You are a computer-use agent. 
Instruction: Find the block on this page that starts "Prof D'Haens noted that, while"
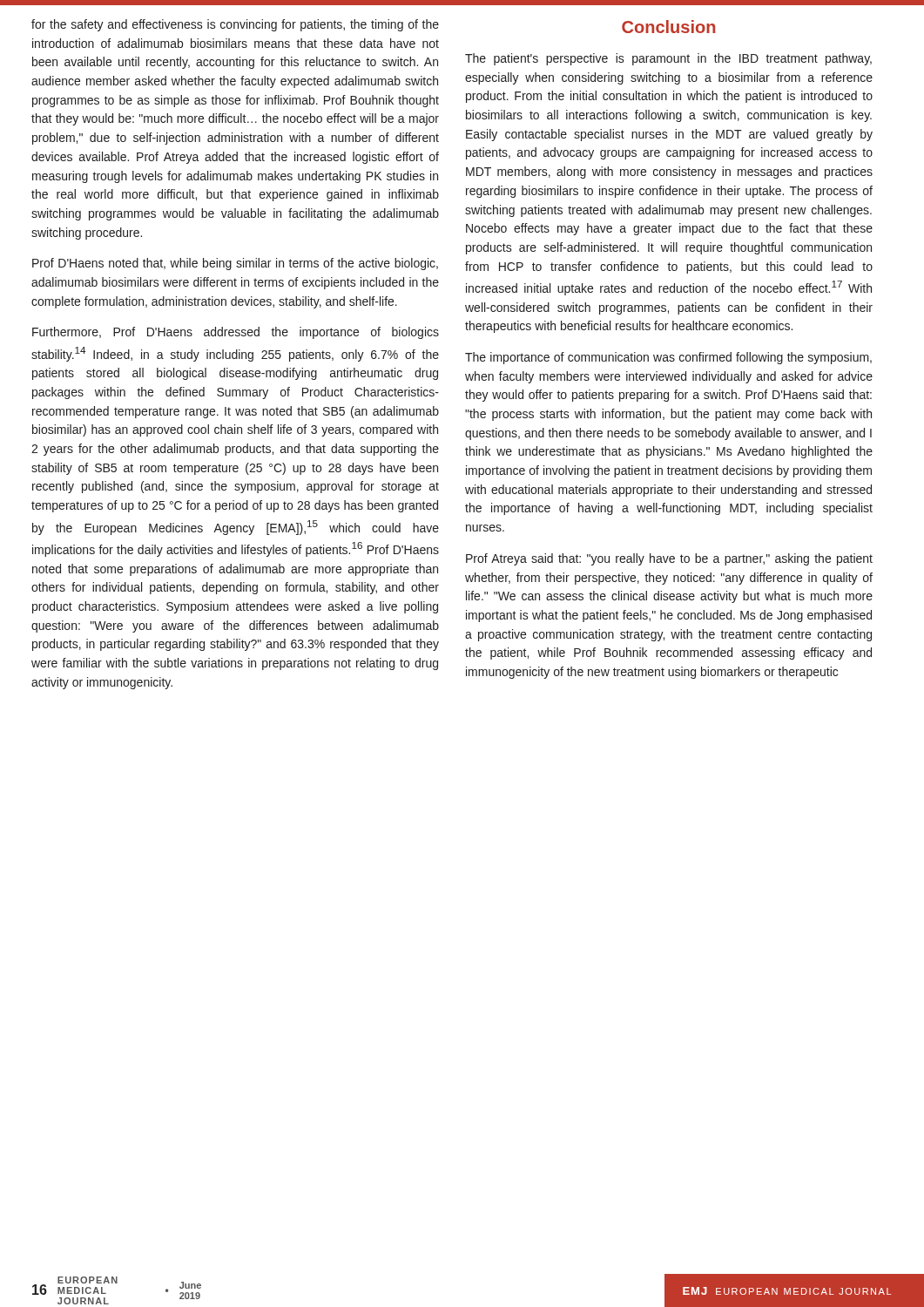pos(235,282)
